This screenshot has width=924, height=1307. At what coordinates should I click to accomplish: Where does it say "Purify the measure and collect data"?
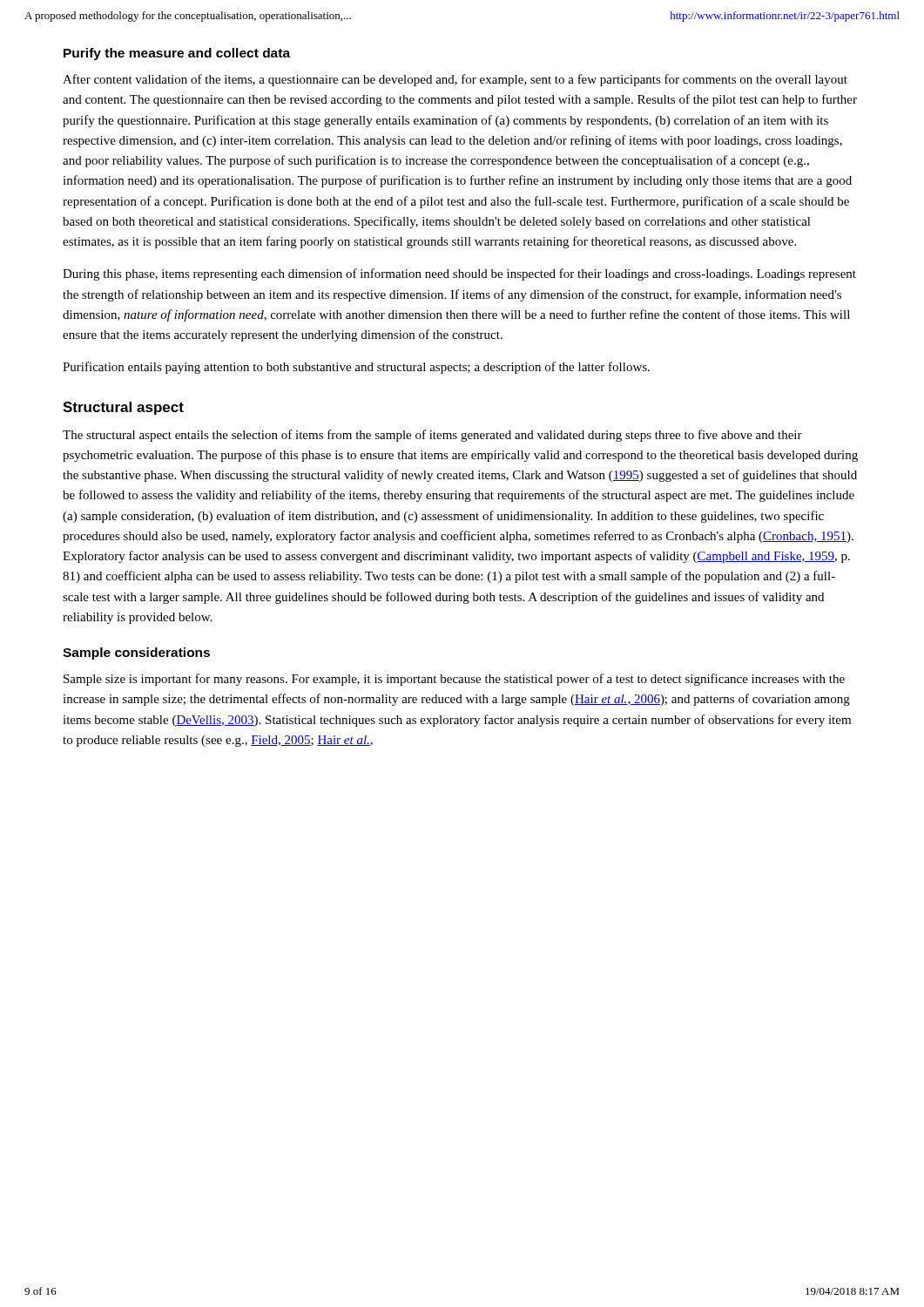176,53
